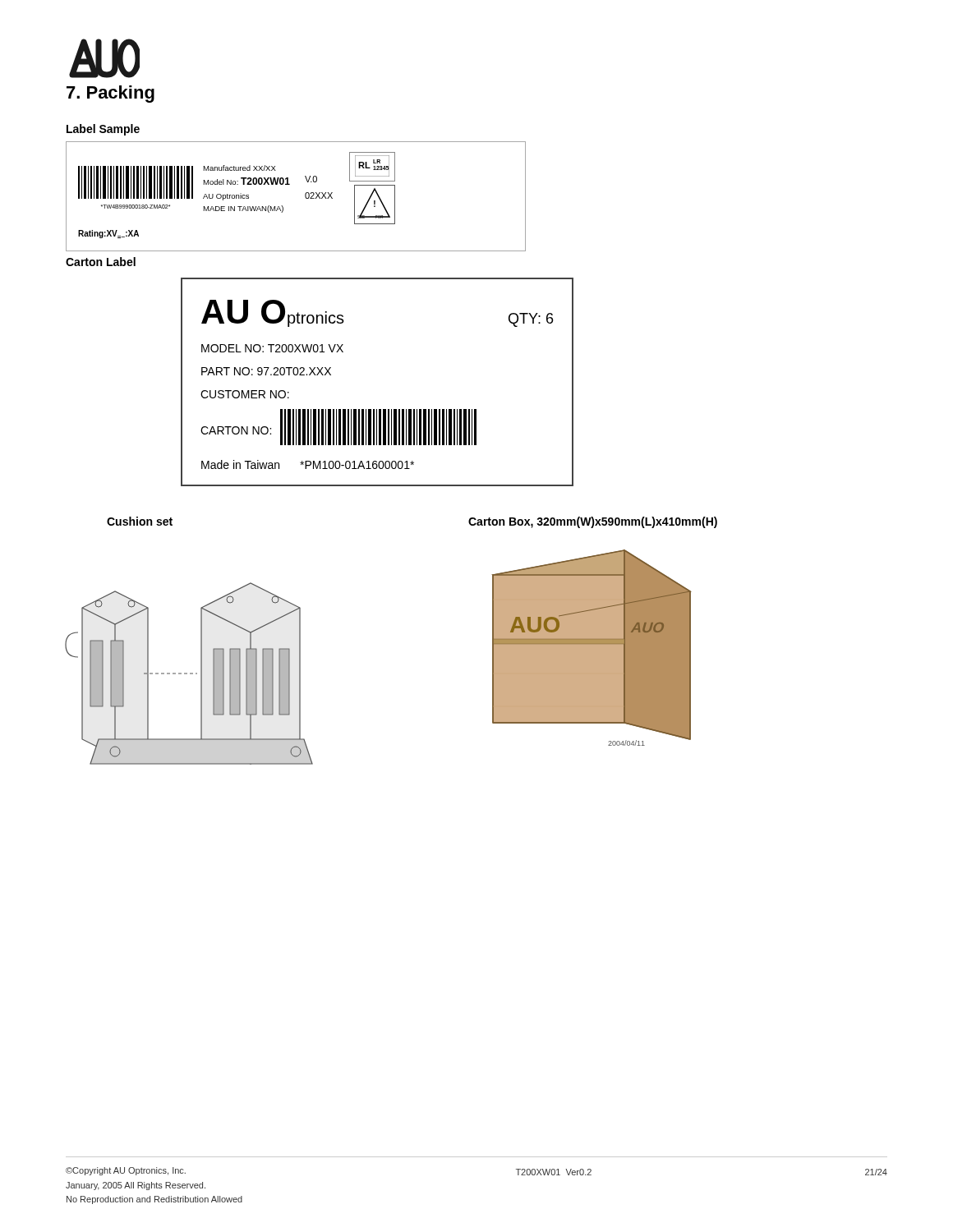Find the block starting "Cushion set"
953x1232 pixels.
(140, 522)
